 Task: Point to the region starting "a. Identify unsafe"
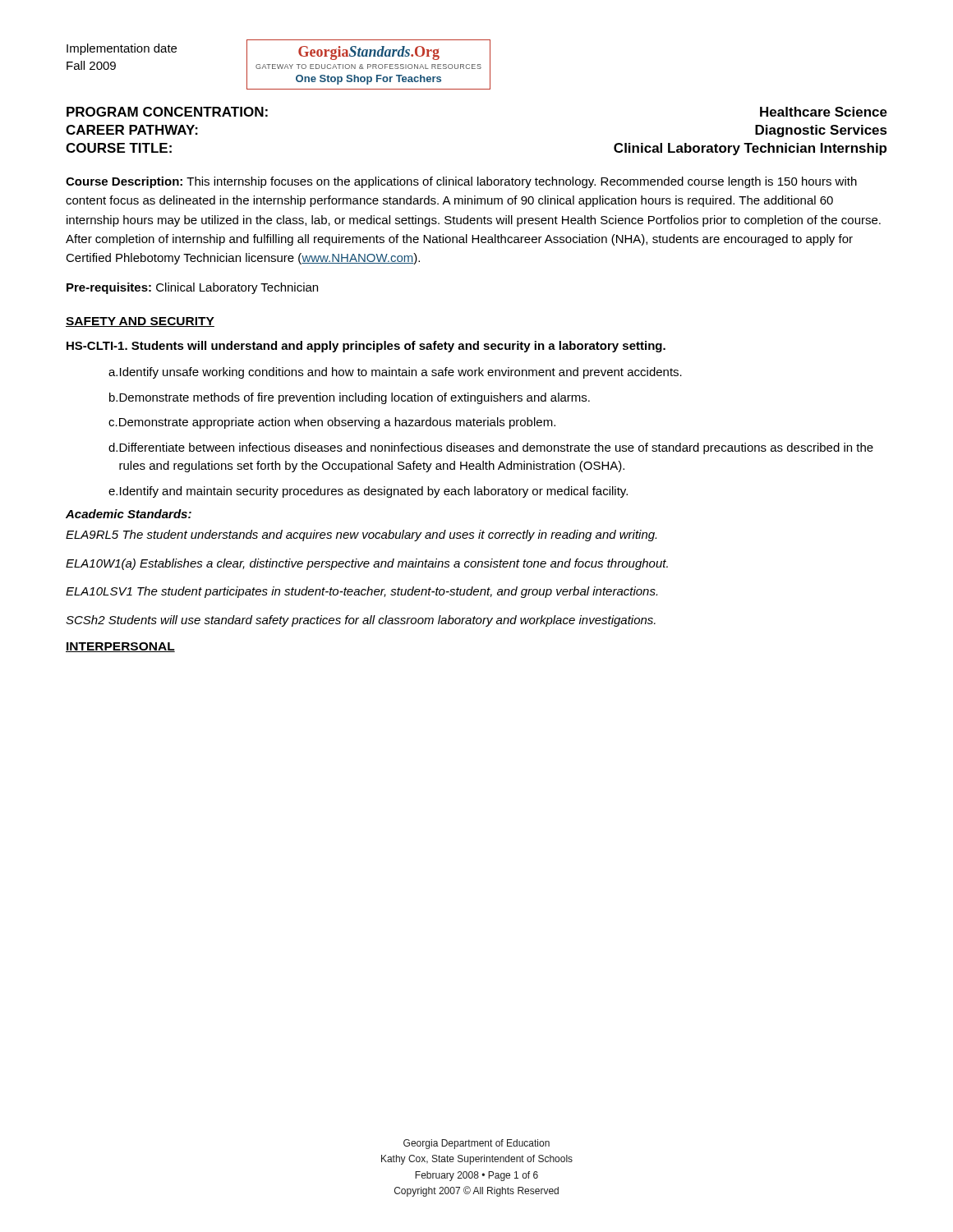coord(476,372)
